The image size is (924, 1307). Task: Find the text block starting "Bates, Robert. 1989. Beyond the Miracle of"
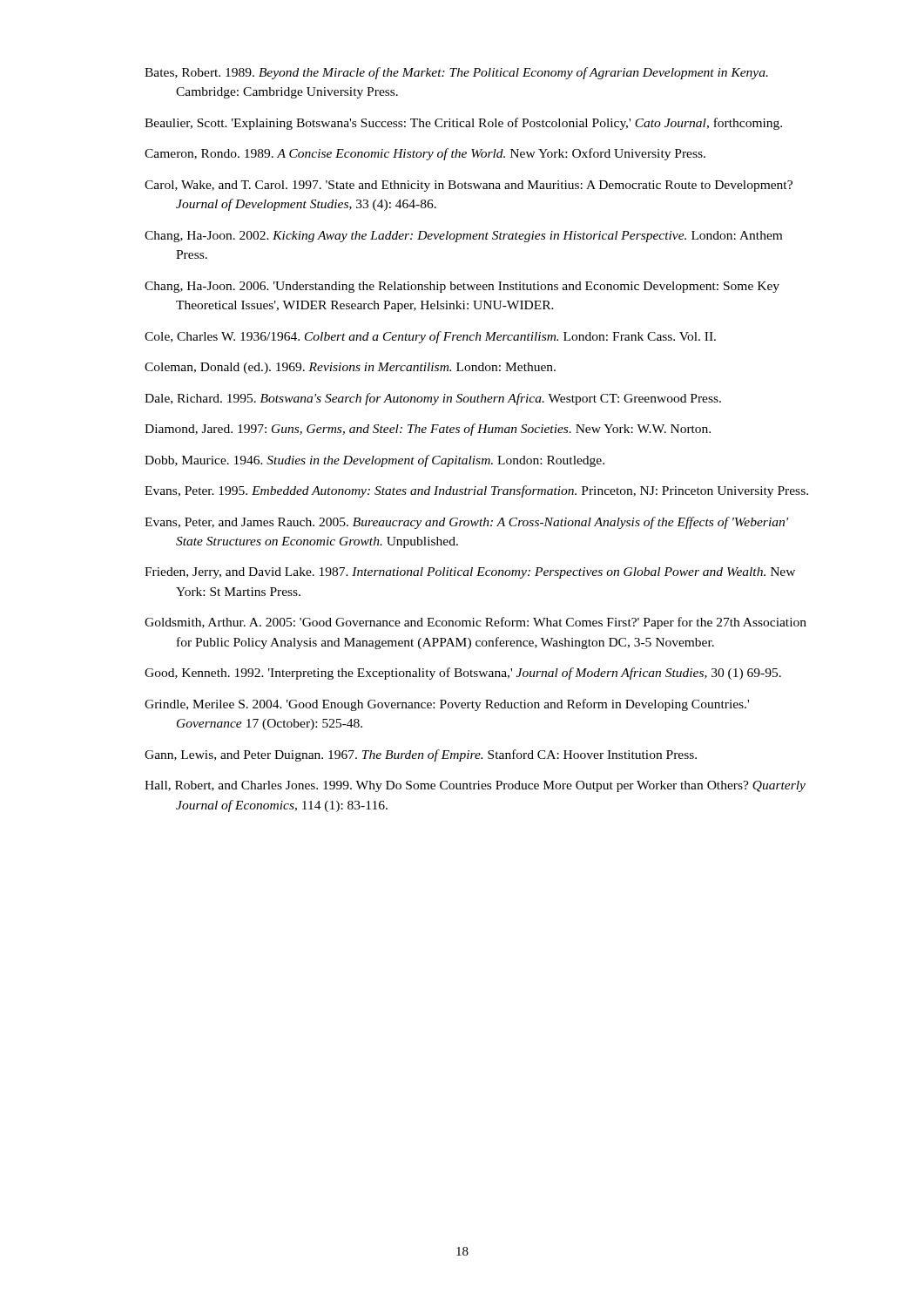pos(457,82)
